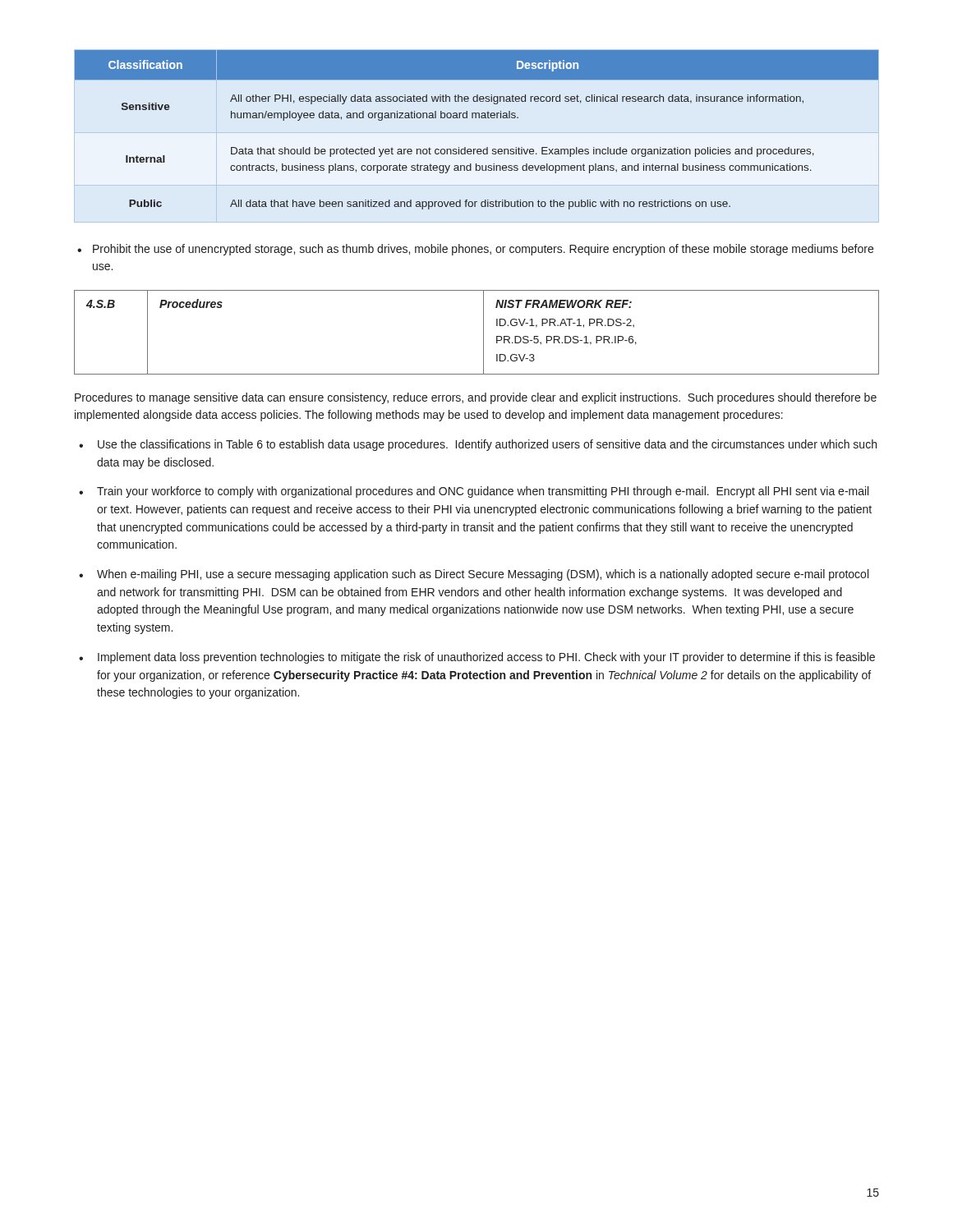This screenshot has width=953, height=1232.
Task: Select the block starting "Procedures to manage sensitive data can ensure consistency,"
Action: click(x=475, y=406)
